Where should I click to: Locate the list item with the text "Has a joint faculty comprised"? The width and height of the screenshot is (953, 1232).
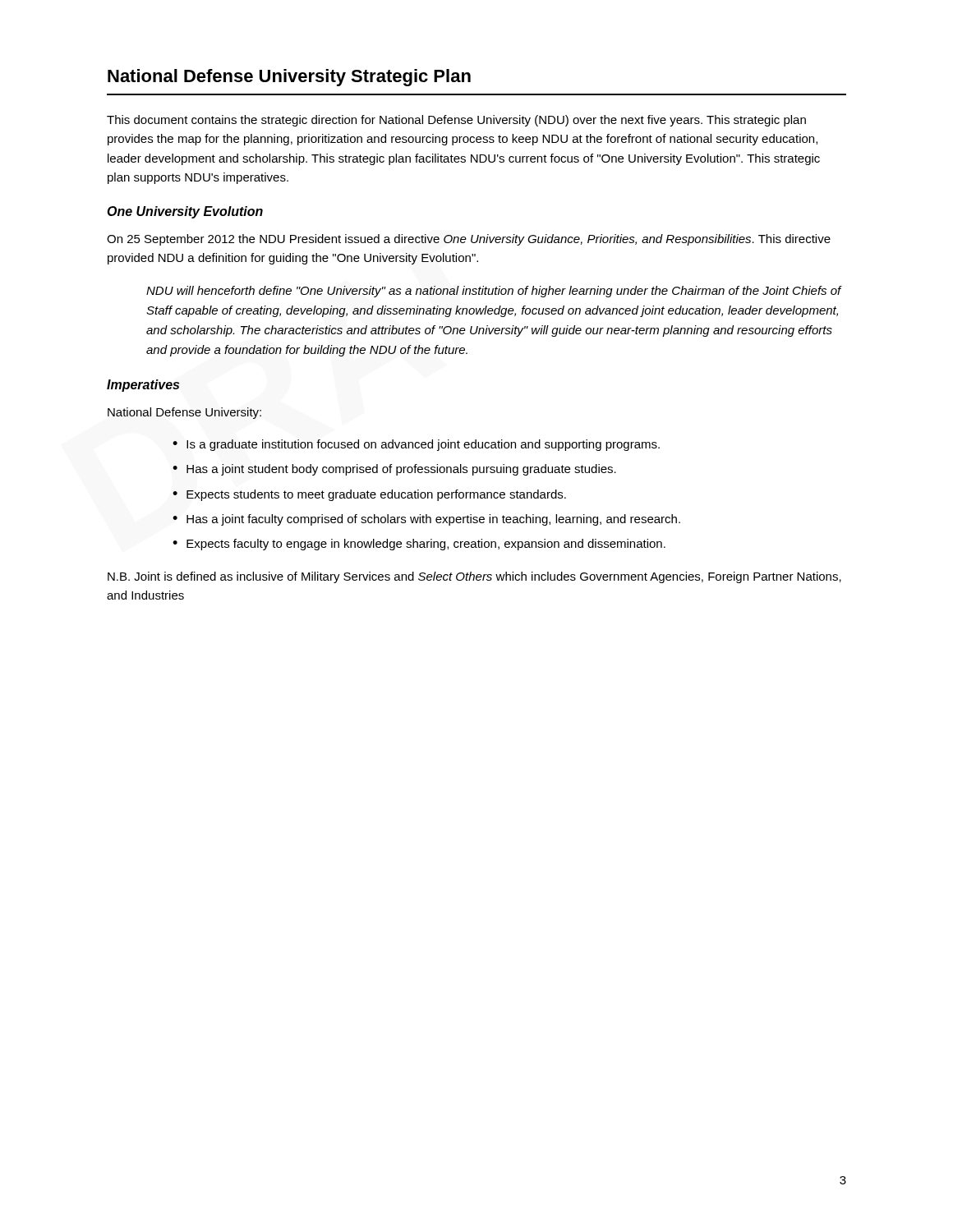coord(434,519)
